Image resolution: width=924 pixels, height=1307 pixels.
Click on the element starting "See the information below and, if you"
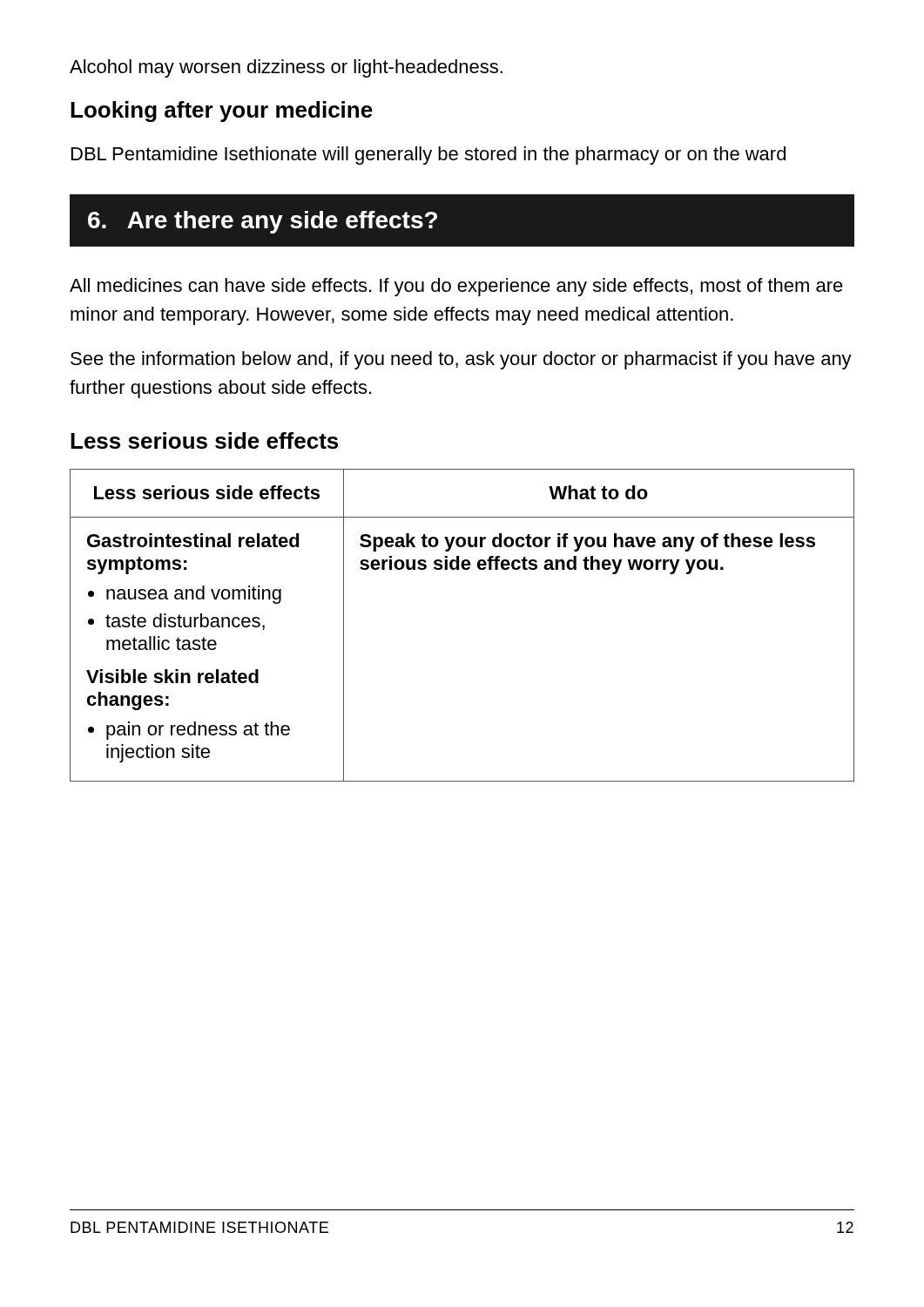[461, 373]
